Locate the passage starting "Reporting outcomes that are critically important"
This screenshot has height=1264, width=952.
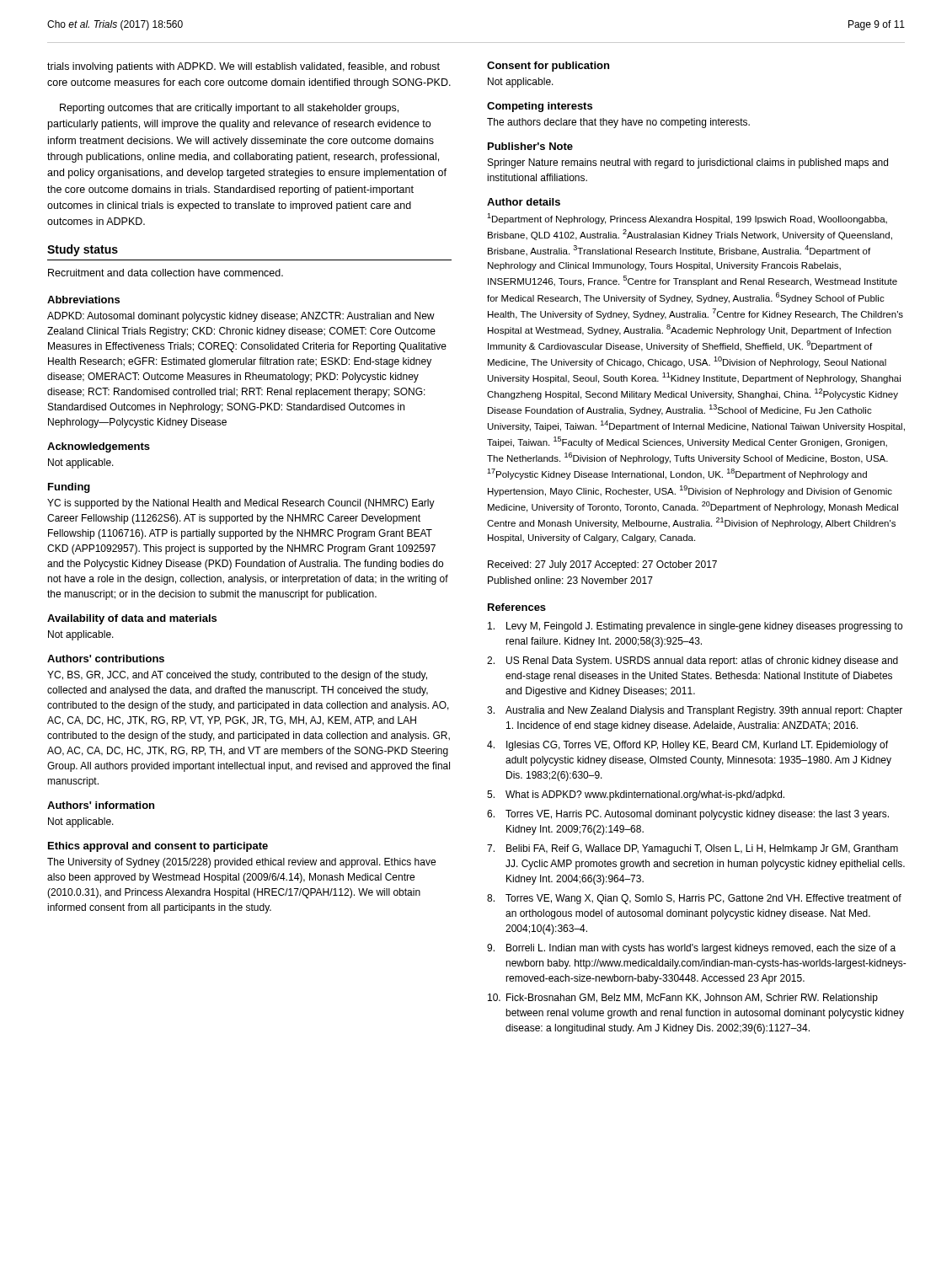247,165
